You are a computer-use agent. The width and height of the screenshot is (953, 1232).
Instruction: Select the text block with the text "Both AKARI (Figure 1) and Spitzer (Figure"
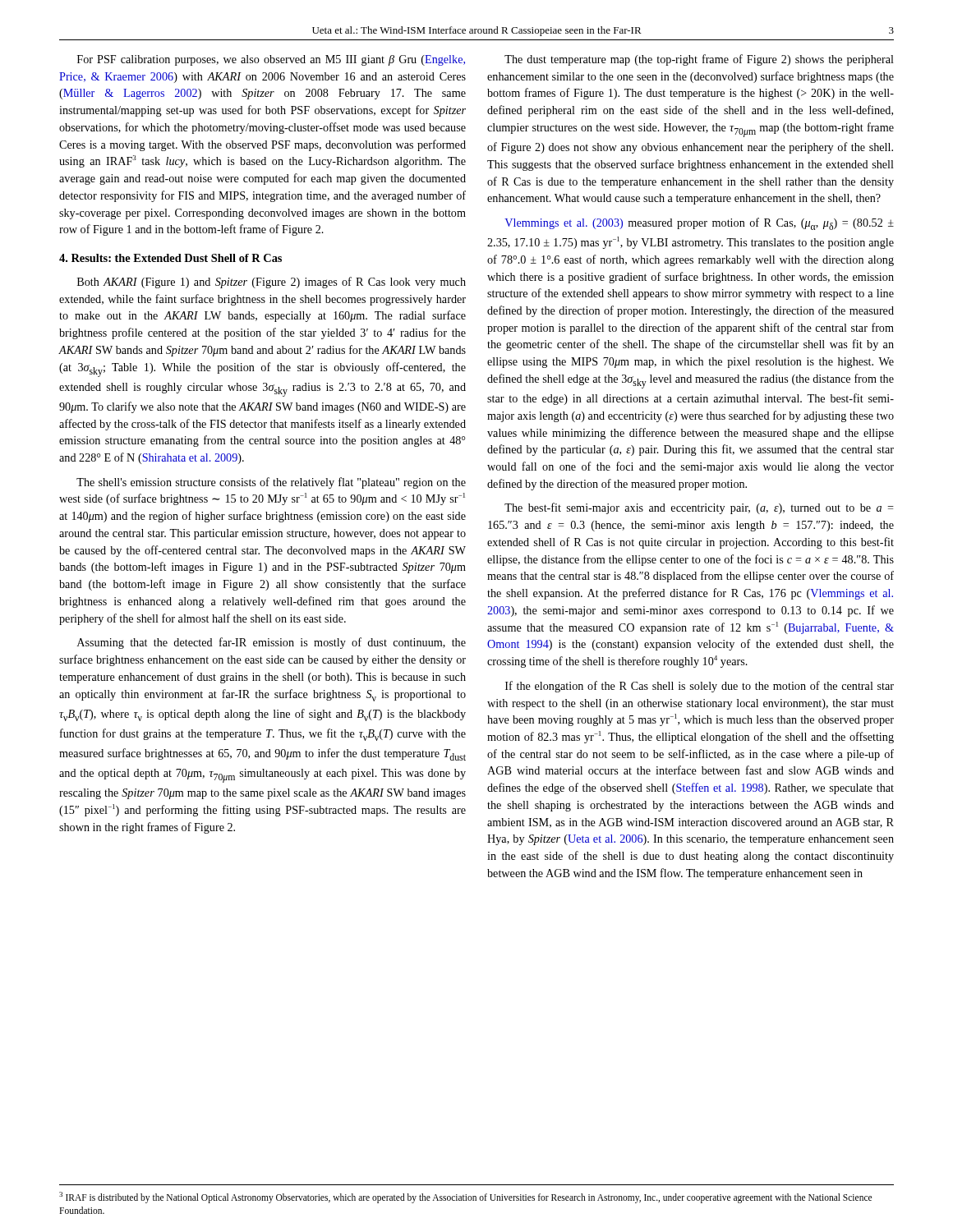263,555
